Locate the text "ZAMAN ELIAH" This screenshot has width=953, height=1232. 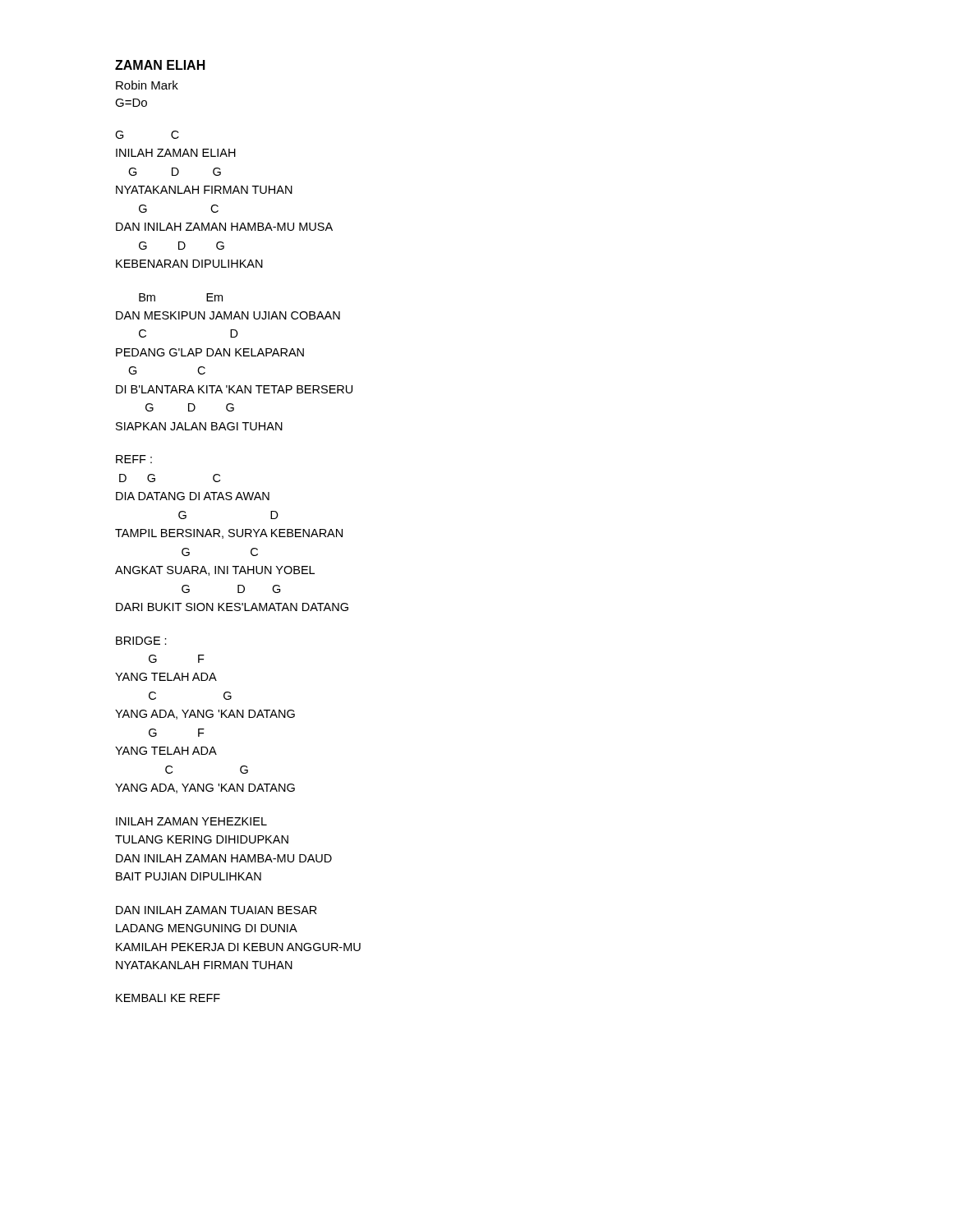click(160, 65)
